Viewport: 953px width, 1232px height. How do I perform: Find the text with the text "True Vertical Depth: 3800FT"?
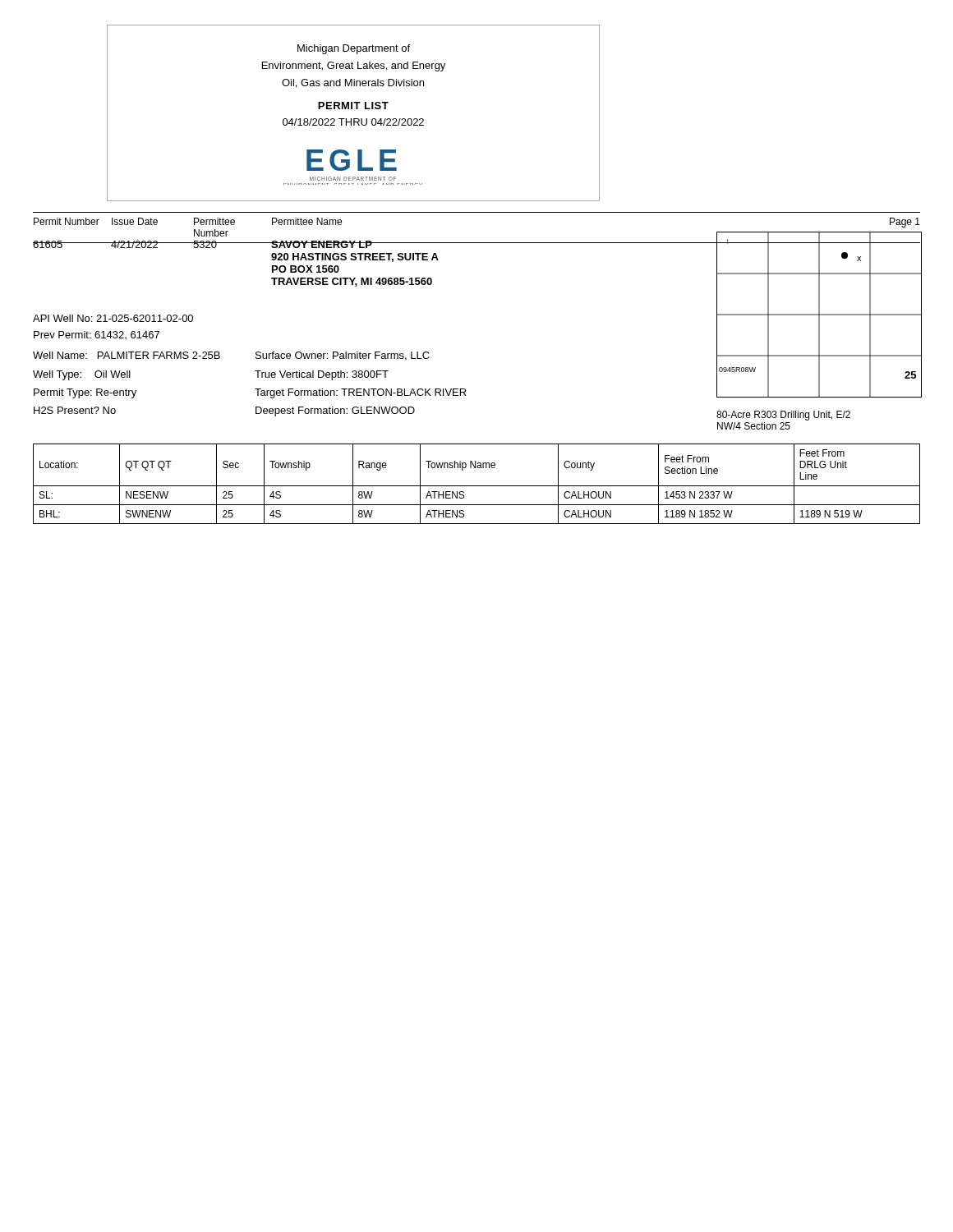(322, 374)
